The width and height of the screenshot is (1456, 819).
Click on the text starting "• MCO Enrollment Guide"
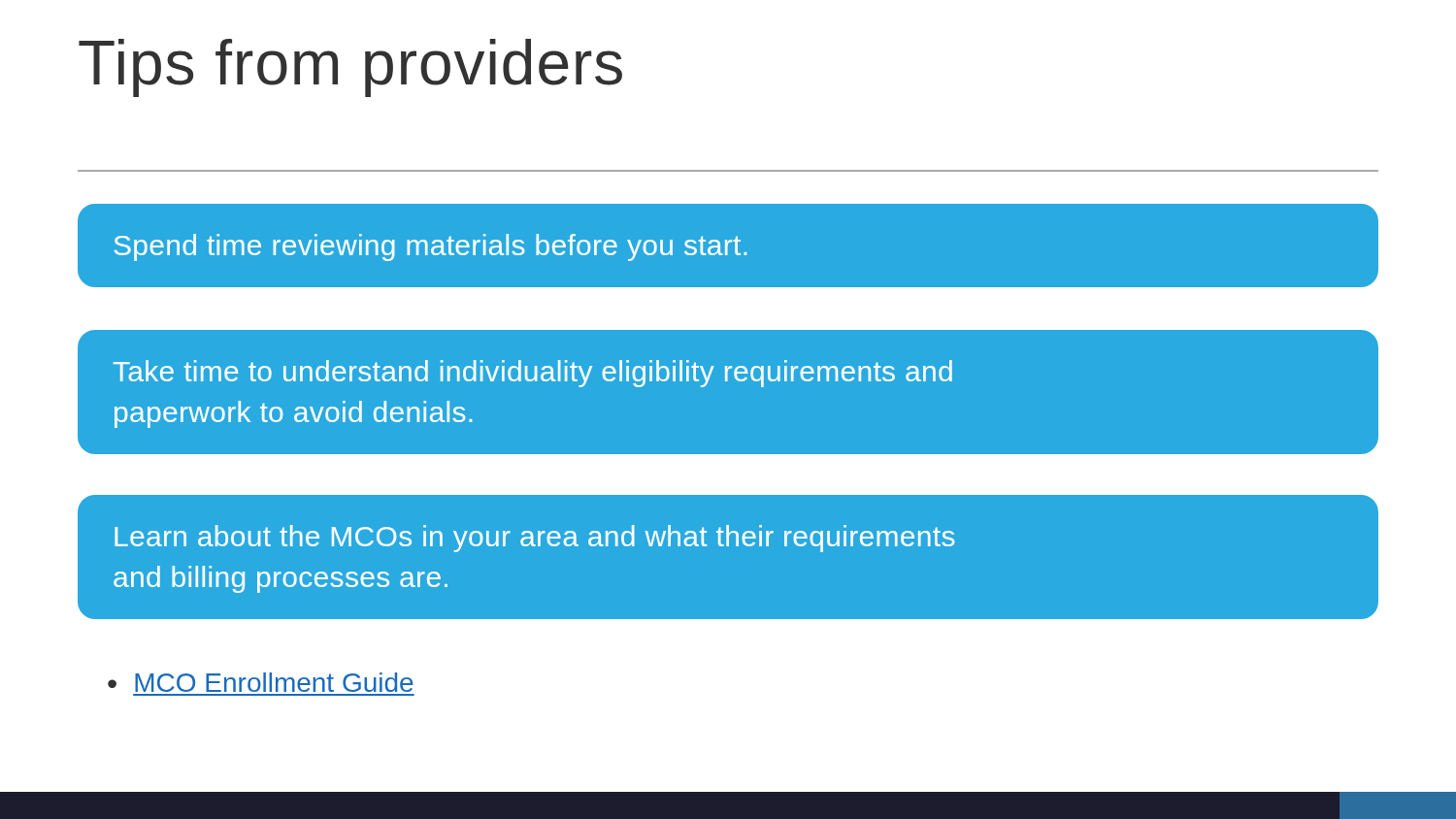[x=260, y=683]
